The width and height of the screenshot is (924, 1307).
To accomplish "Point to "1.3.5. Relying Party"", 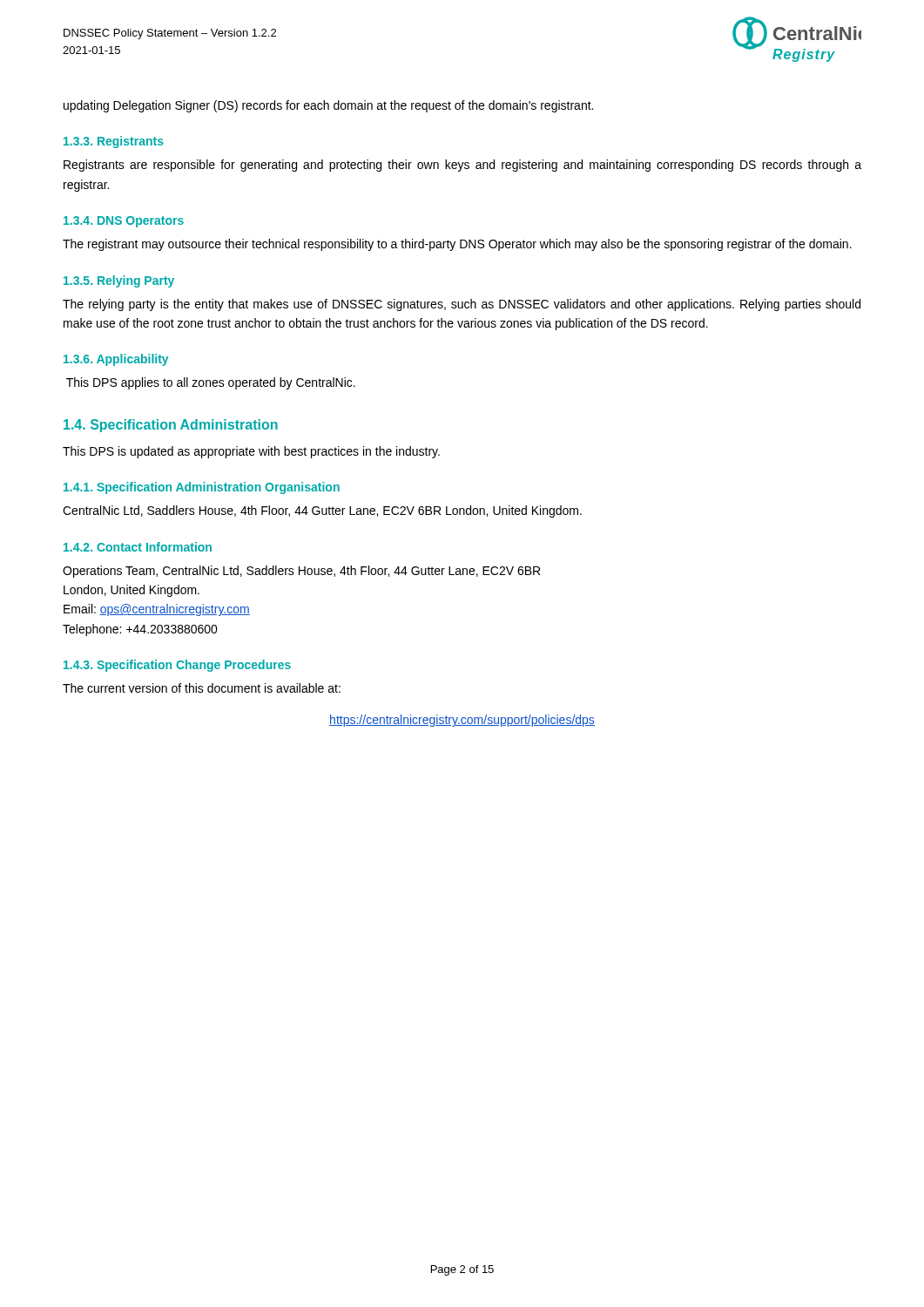I will pos(119,280).
